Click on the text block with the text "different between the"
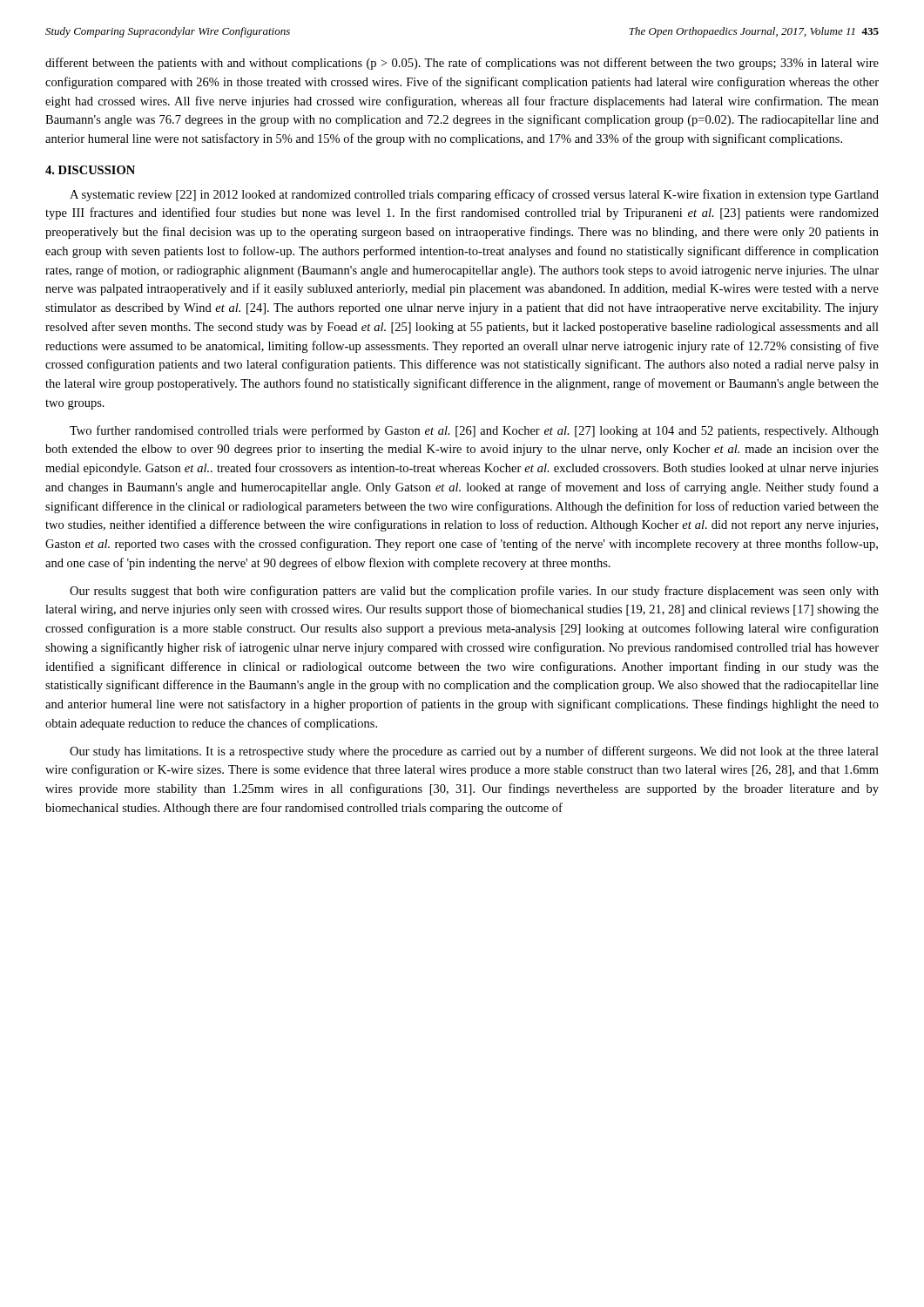Screen dimensions: 1307x924 (462, 101)
